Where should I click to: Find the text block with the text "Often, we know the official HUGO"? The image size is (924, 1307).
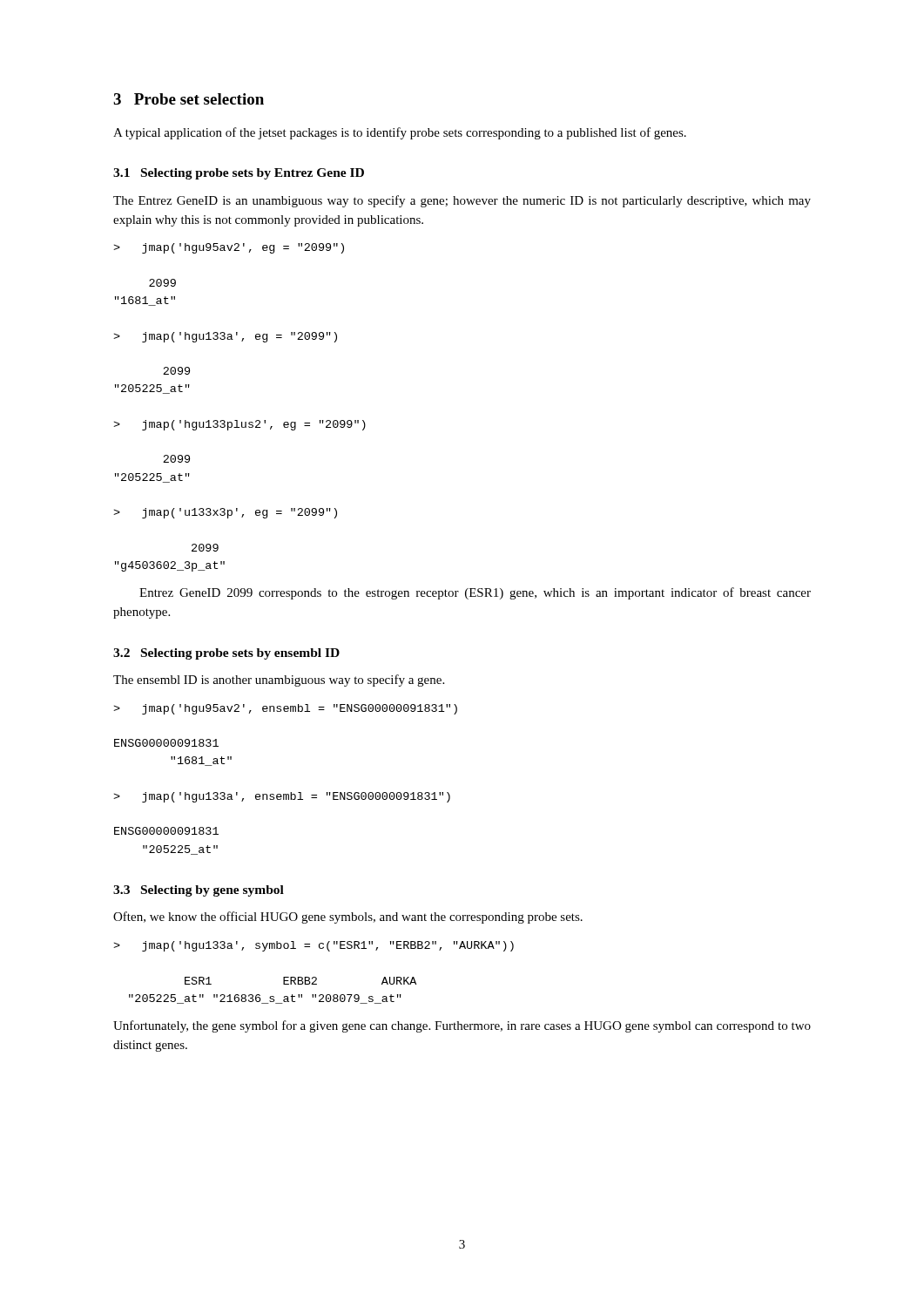pyautogui.click(x=462, y=918)
